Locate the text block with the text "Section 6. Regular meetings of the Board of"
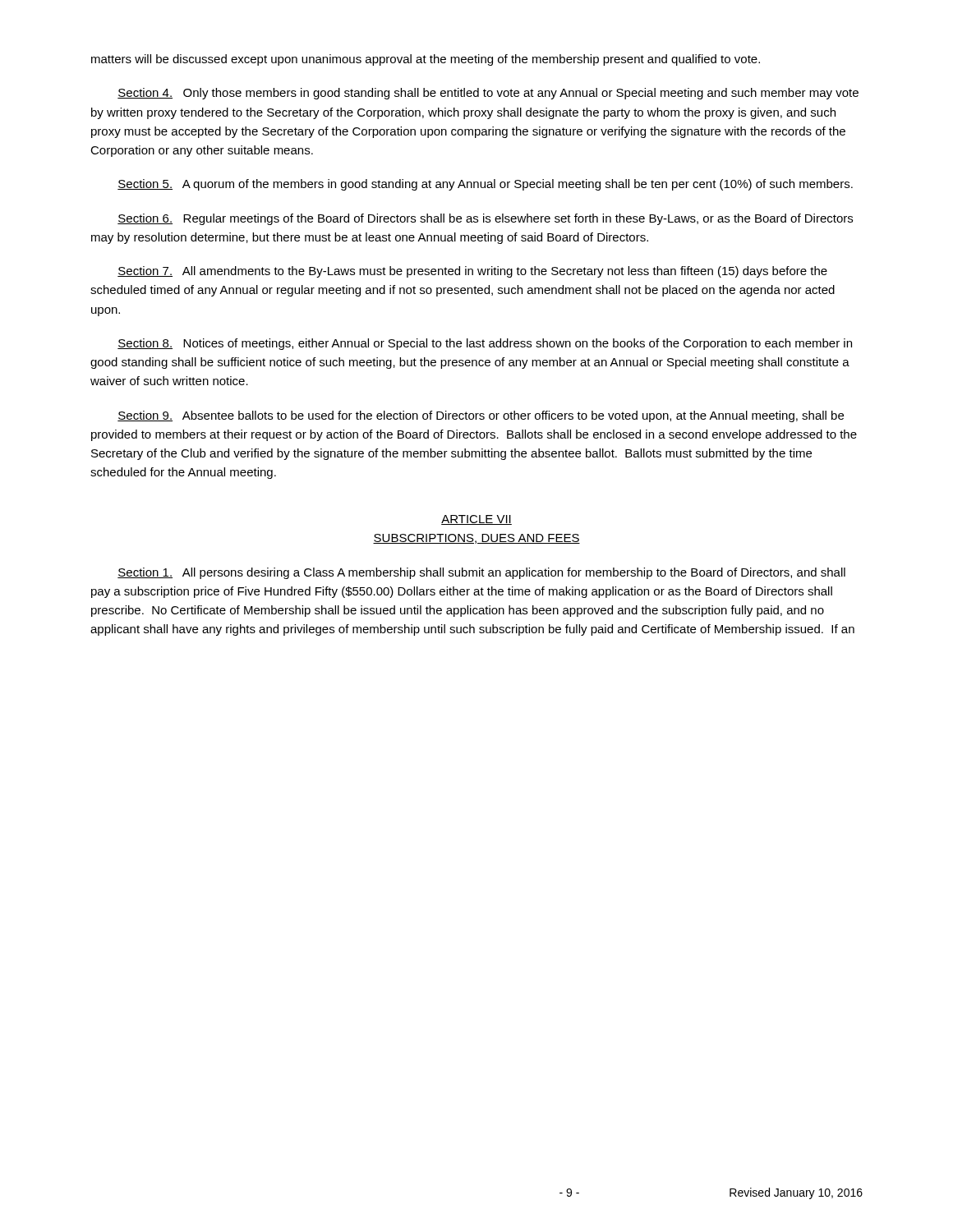The width and height of the screenshot is (953, 1232). pyautogui.click(x=472, y=227)
